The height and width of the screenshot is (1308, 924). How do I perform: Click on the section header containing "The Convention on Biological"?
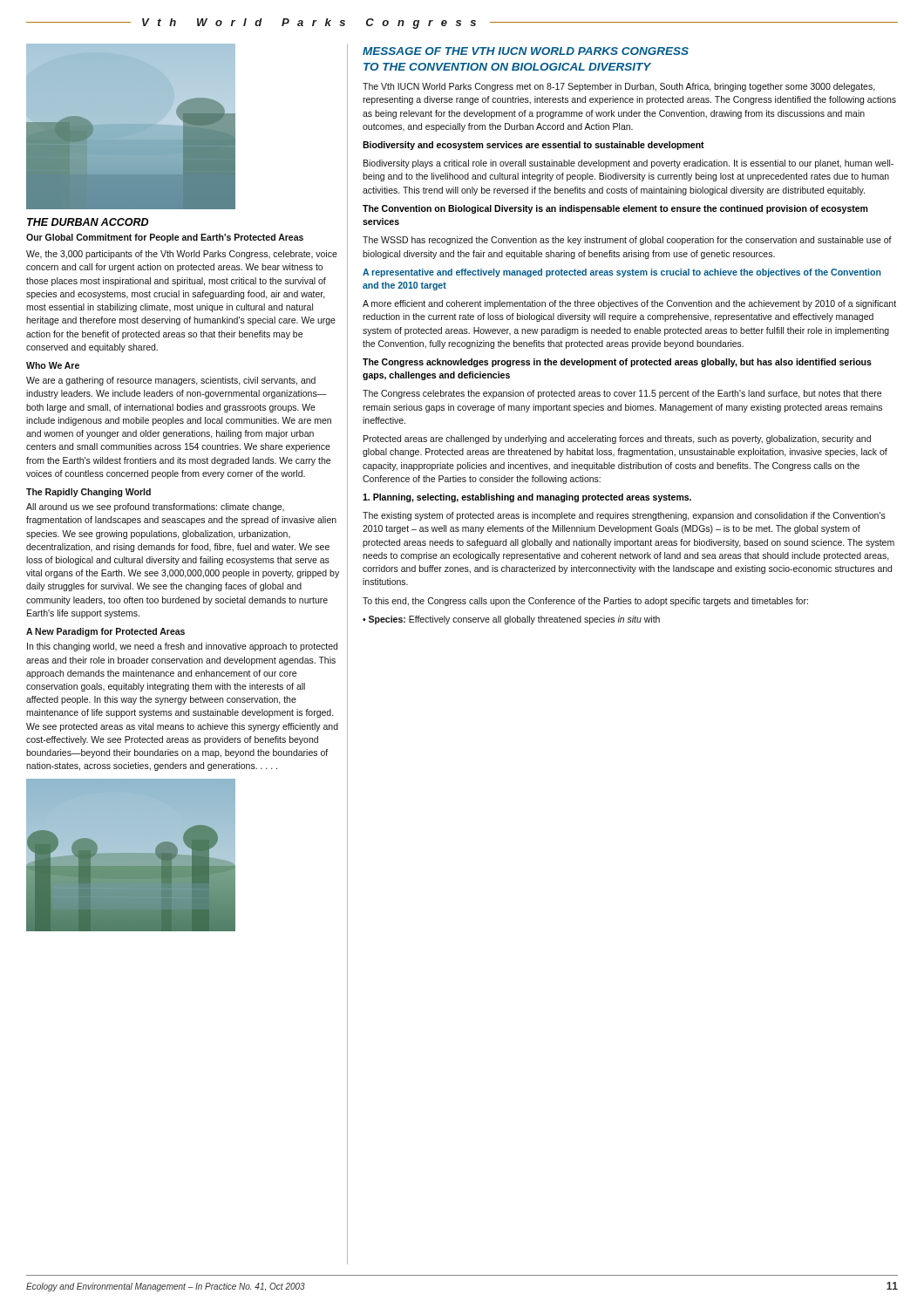(615, 215)
